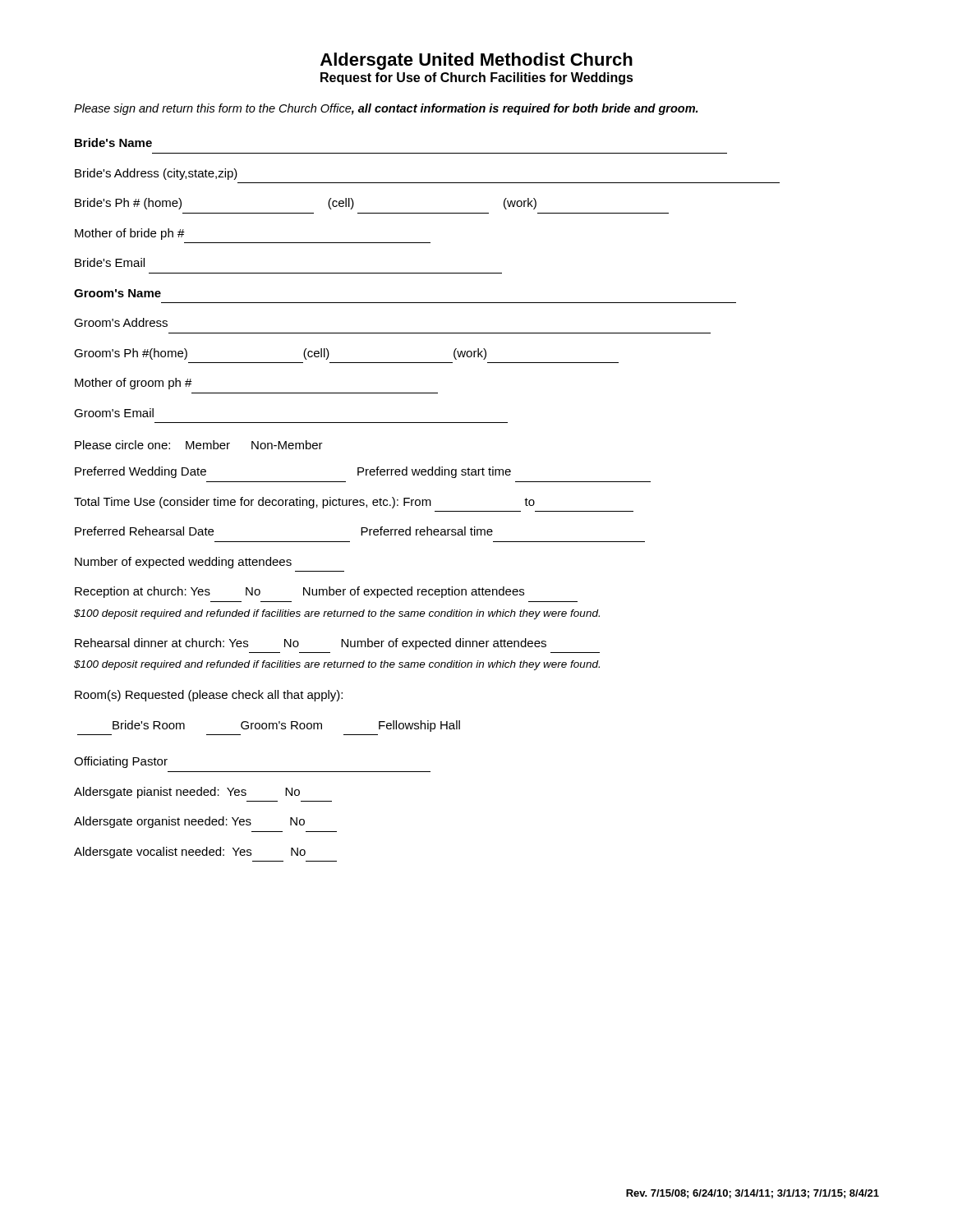Image resolution: width=953 pixels, height=1232 pixels.
Task: Locate the block of text that opens with "Bride's Ph # (home) (cell)"
Action: pyautogui.click(x=371, y=202)
